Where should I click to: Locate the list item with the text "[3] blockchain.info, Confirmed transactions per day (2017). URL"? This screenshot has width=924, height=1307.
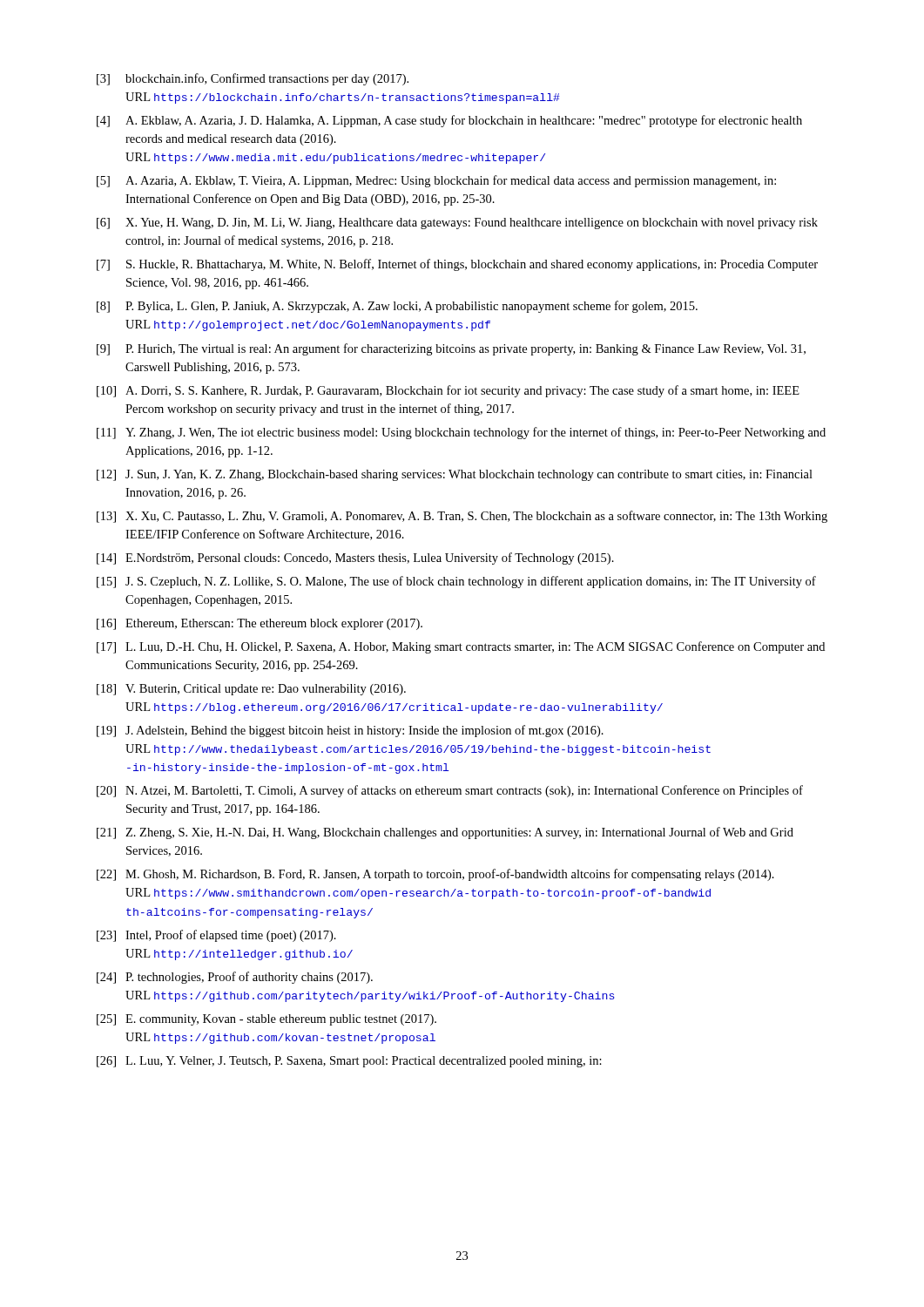pos(462,88)
